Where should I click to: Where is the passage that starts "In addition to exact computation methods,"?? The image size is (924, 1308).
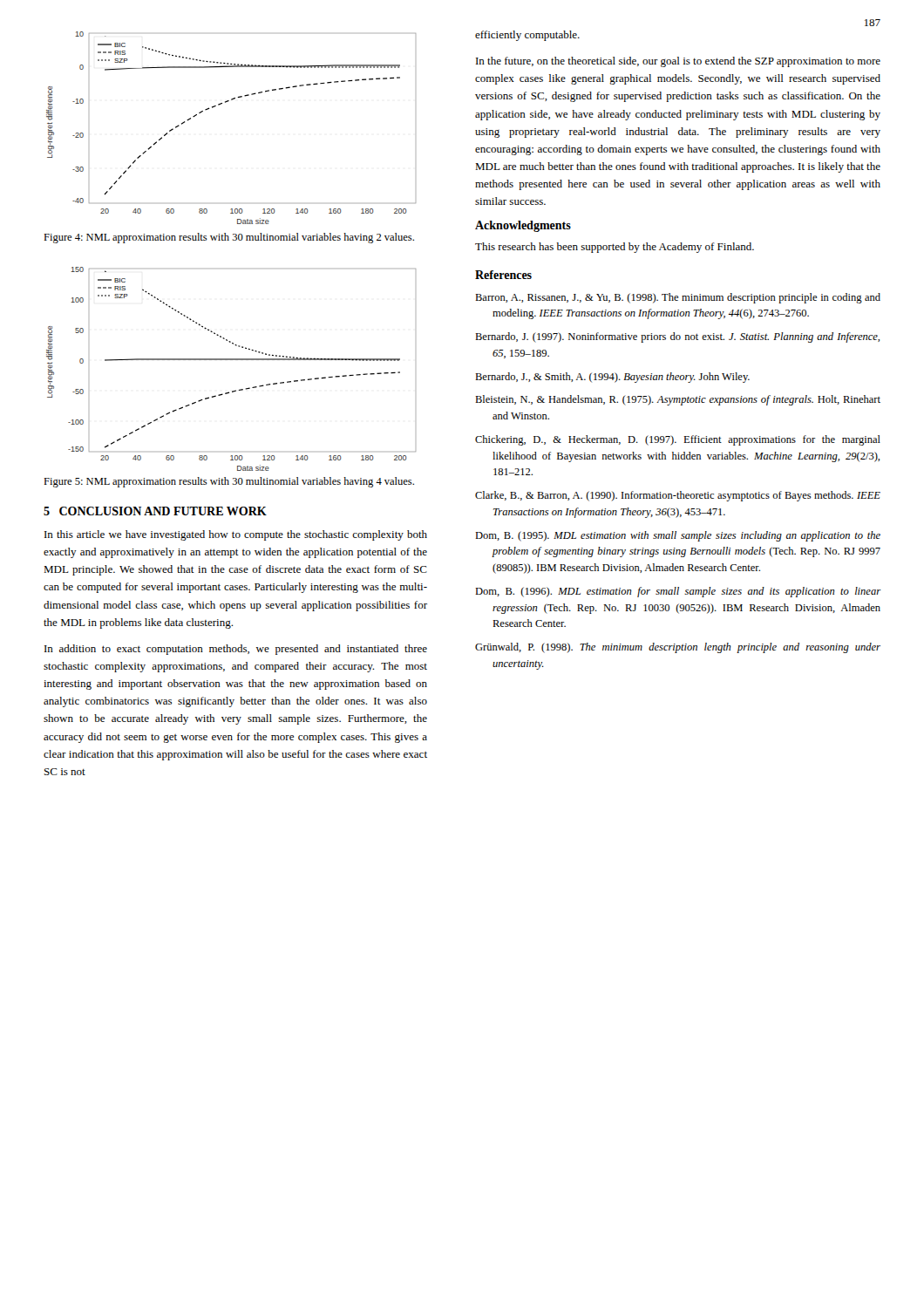pyautogui.click(x=235, y=710)
